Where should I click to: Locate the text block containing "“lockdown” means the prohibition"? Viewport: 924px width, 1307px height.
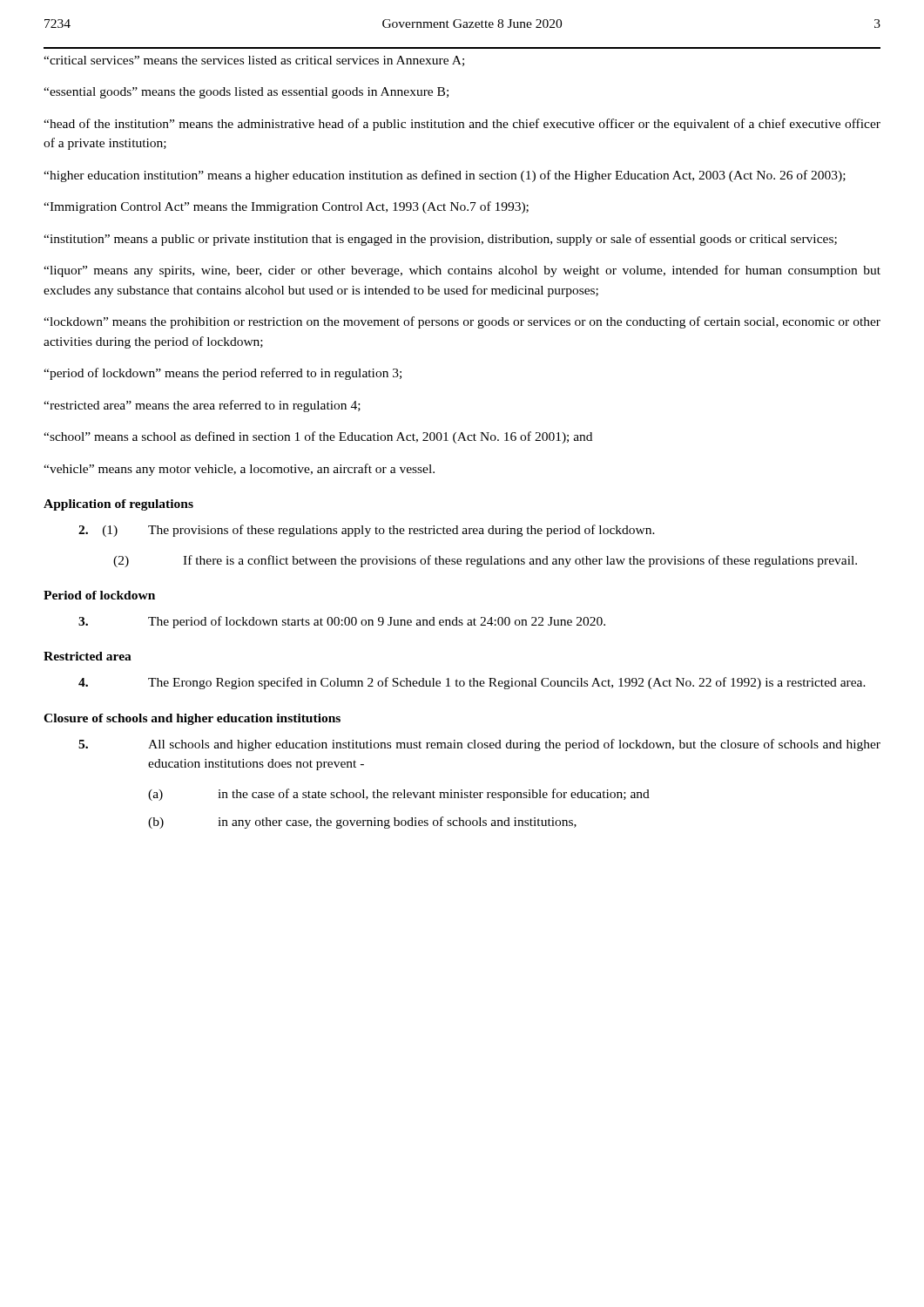point(462,331)
